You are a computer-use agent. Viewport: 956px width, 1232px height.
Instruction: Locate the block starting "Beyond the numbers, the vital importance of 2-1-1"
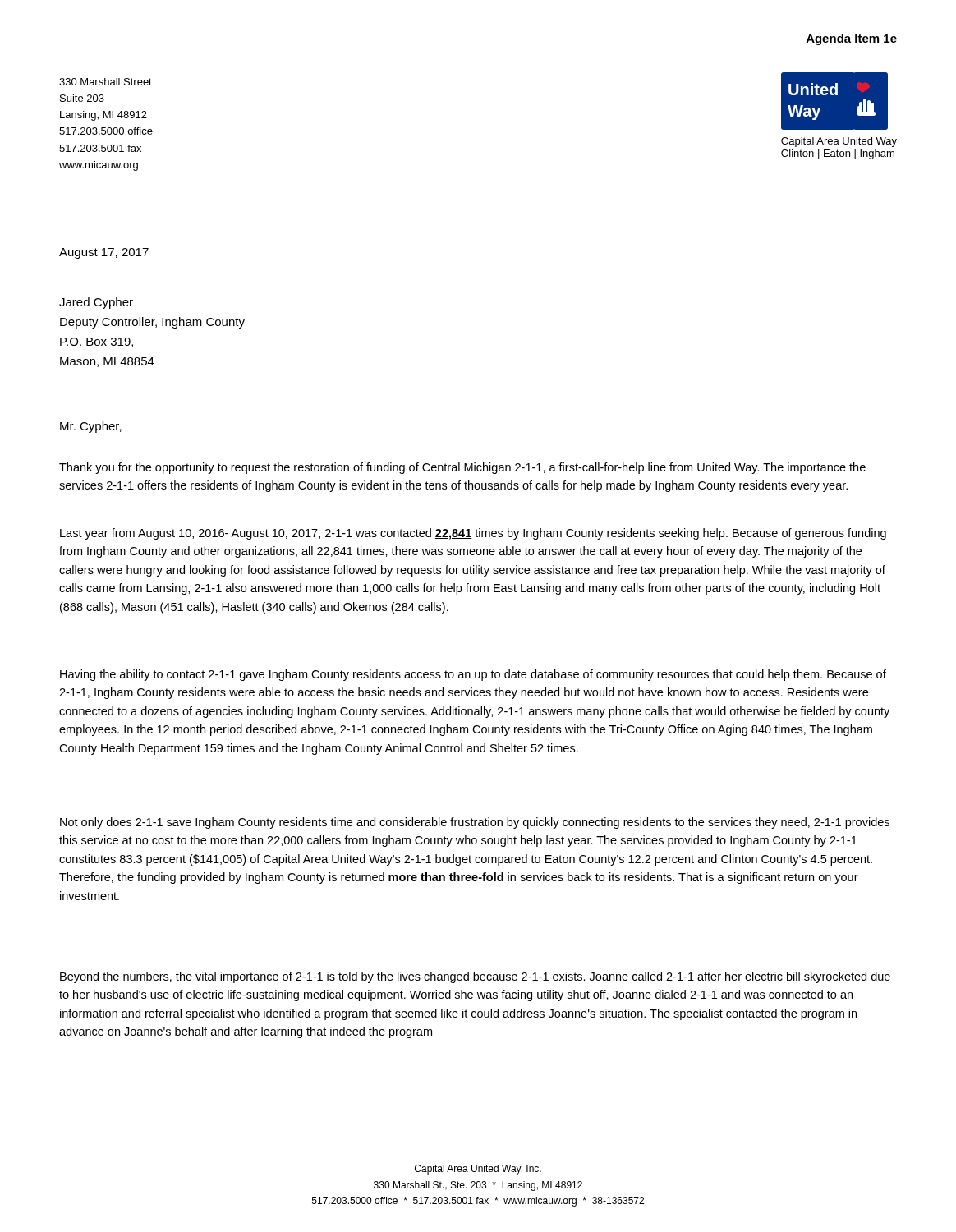coord(475,1004)
